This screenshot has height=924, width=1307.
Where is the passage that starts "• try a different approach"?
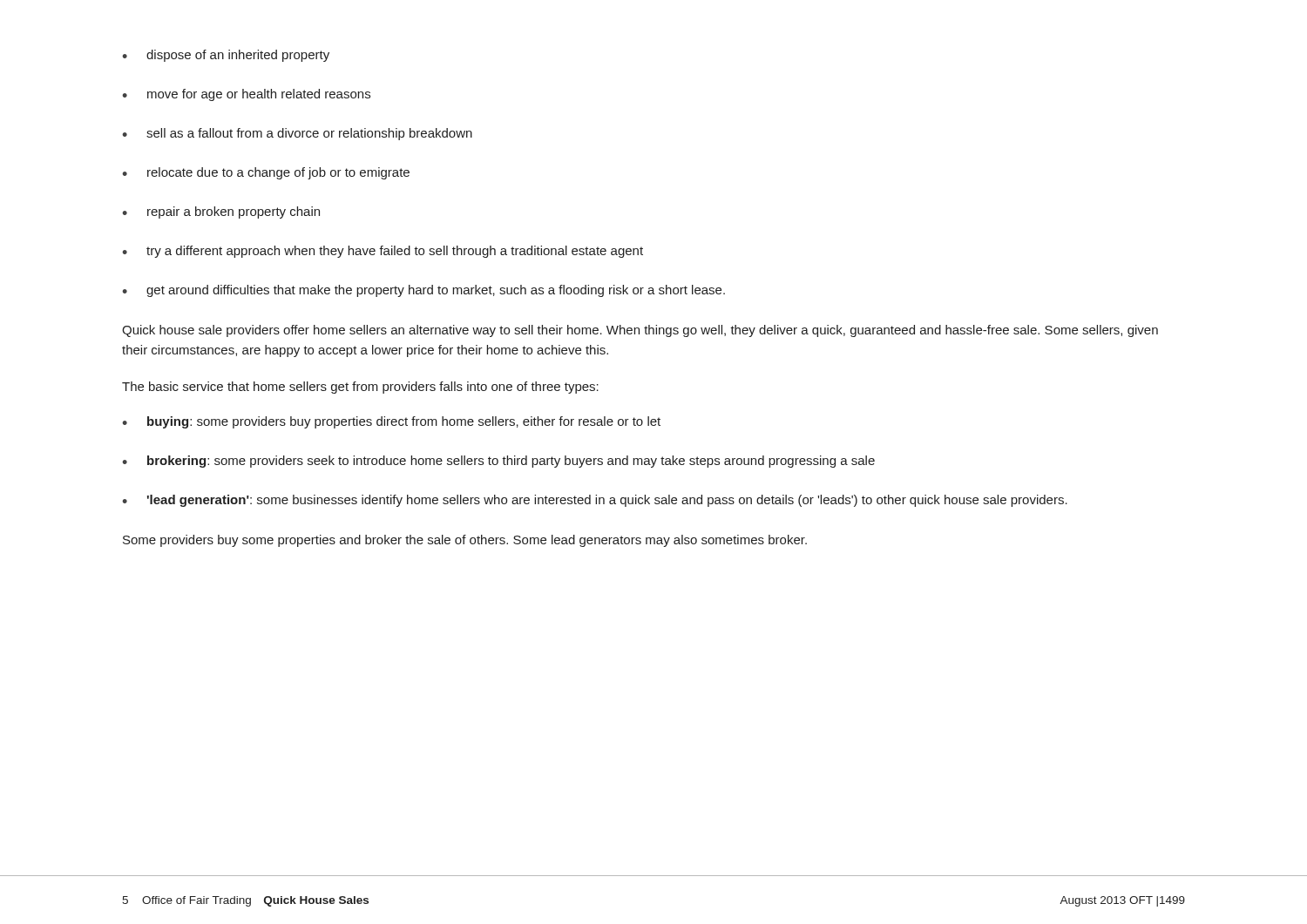[x=654, y=253]
